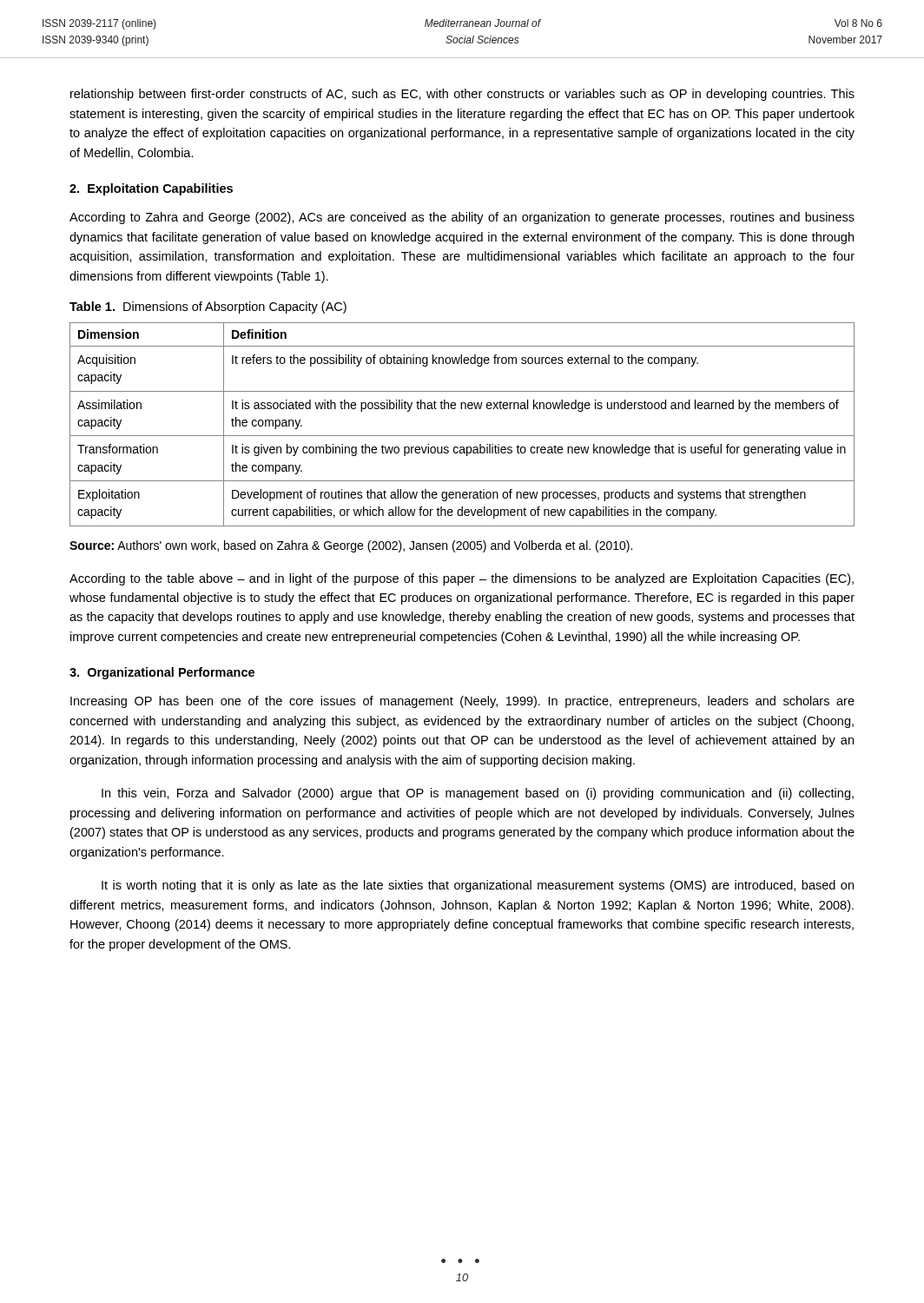Locate the text block with the text "According to the table above"
Screen dimensions: 1303x924
point(462,607)
